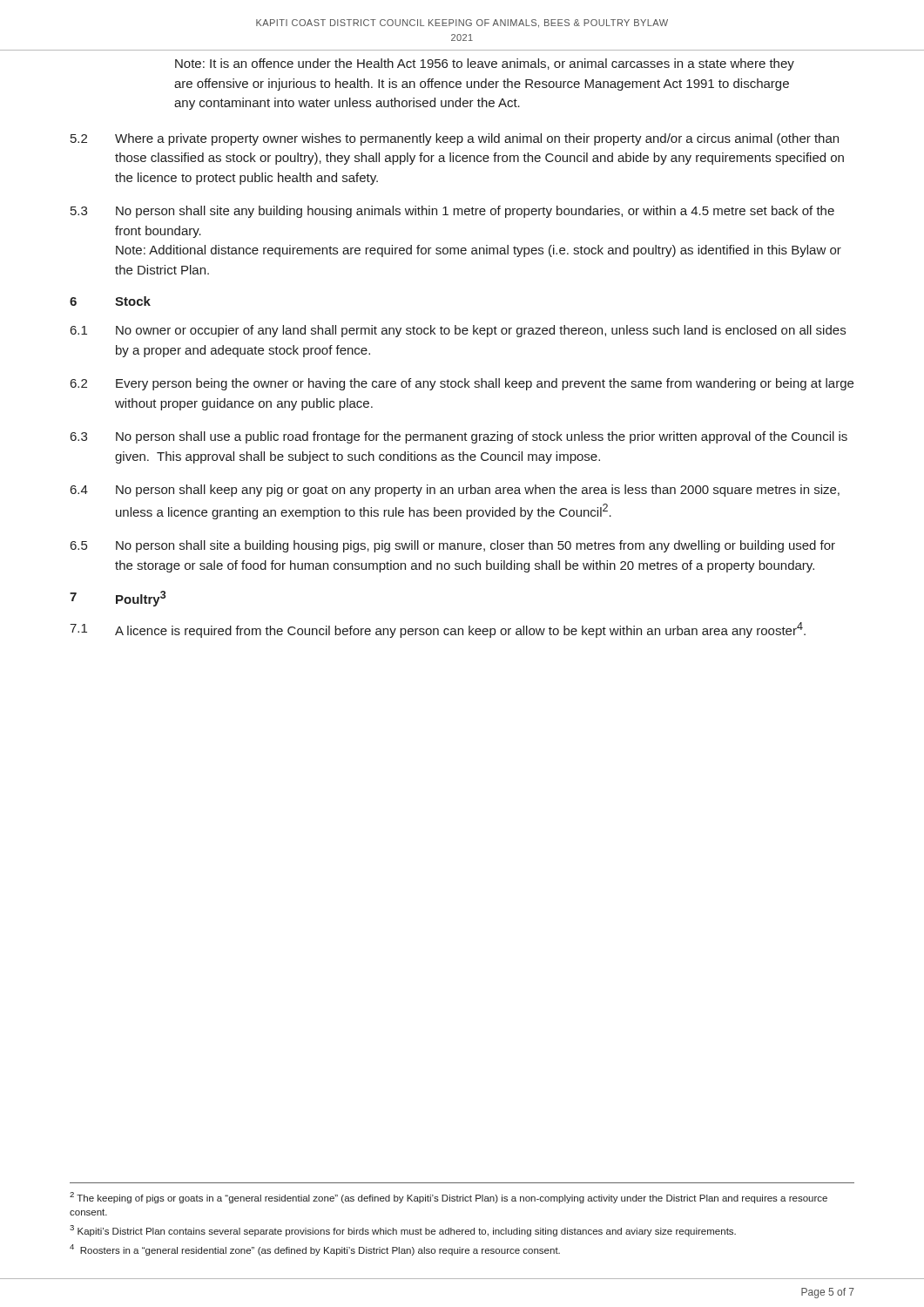Locate the text starting "6.1 No owner or"
This screenshot has width=924, height=1307.
pyautogui.click(x=462, y=340)
